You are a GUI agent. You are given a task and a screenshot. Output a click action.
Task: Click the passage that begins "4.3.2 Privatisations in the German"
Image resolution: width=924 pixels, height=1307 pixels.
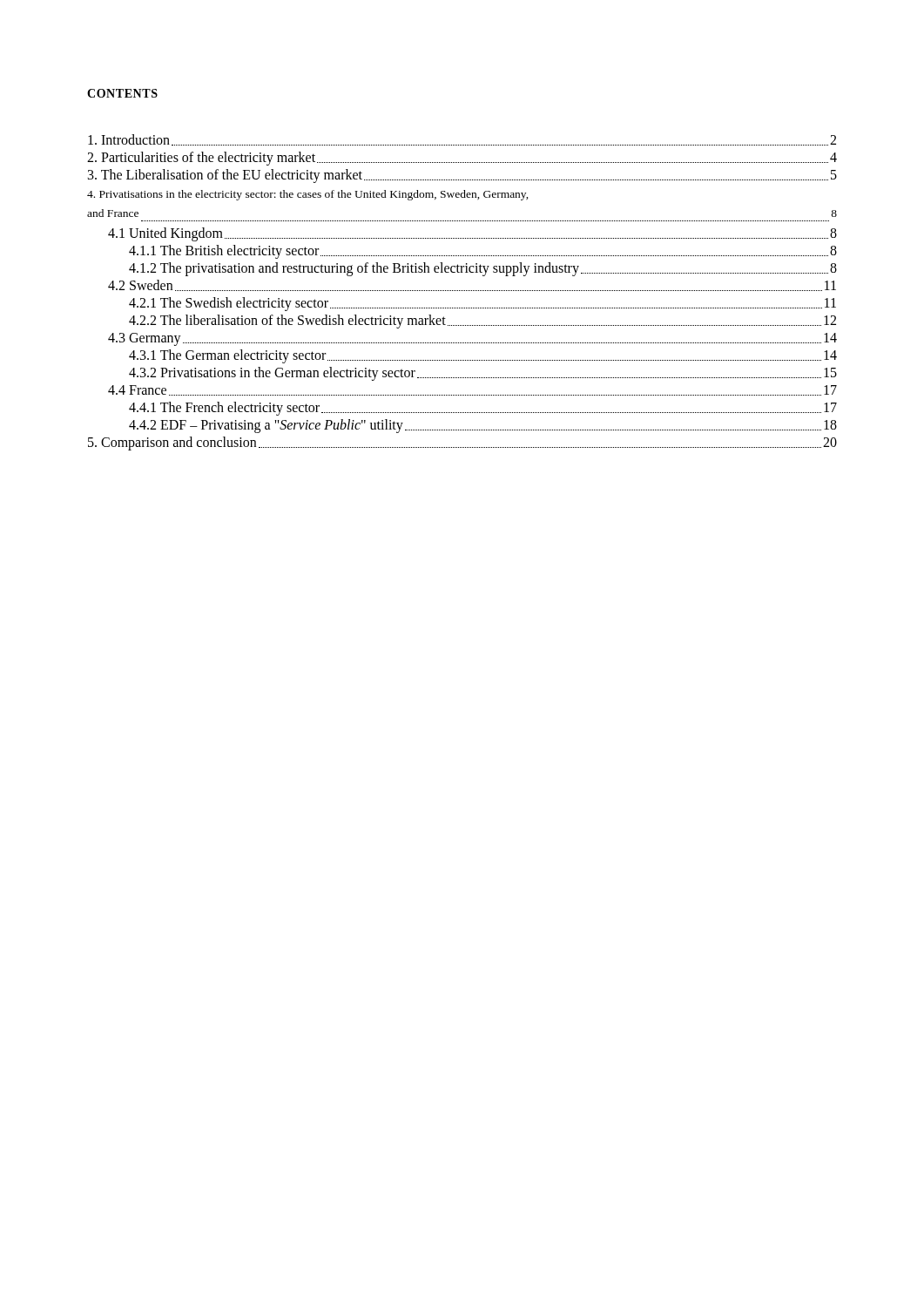pos(483,372)
